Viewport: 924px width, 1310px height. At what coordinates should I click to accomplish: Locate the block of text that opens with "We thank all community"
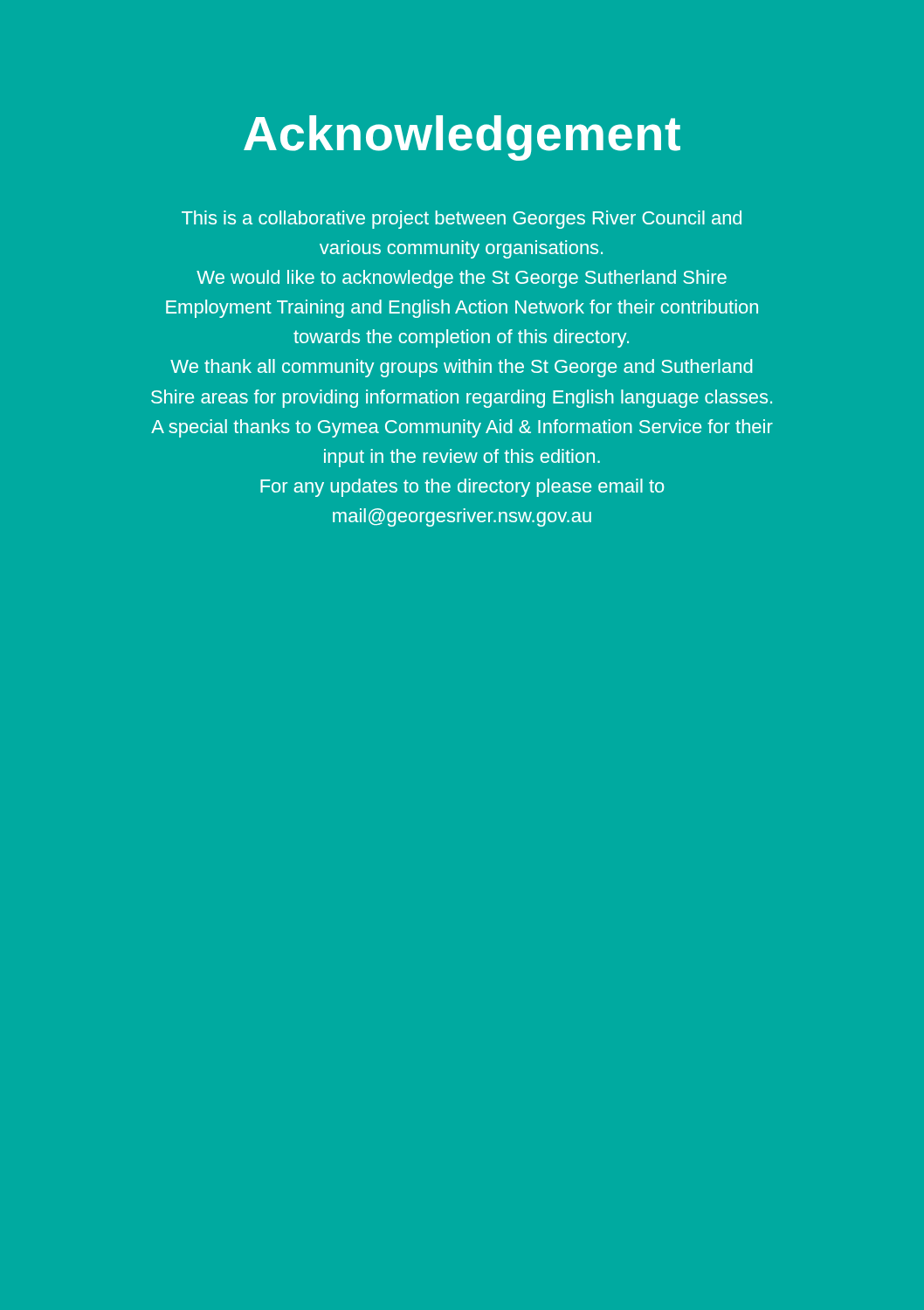[x=462, y=382]
